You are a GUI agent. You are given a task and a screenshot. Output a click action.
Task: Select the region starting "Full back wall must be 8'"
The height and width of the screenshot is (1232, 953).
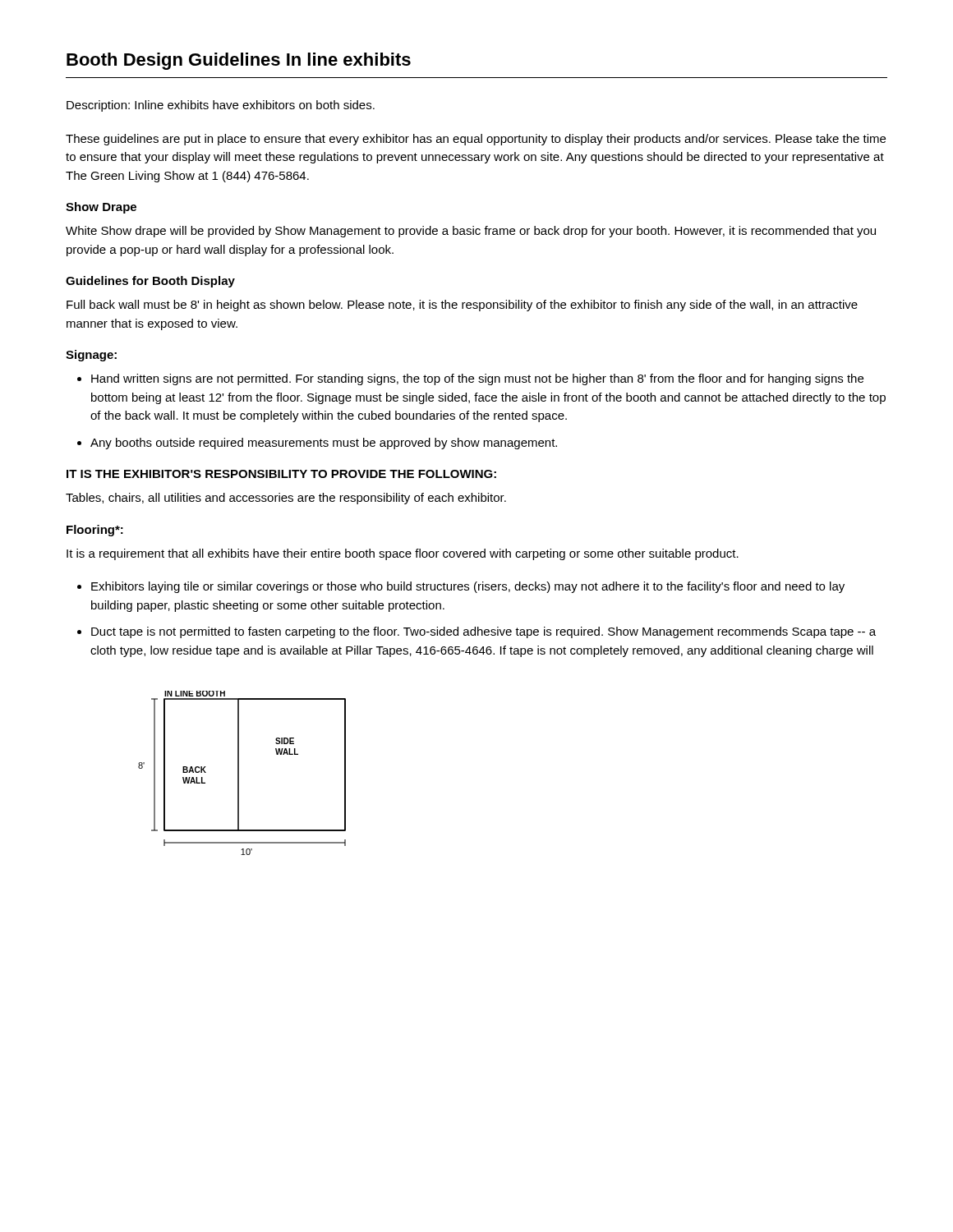pos(462,314)
